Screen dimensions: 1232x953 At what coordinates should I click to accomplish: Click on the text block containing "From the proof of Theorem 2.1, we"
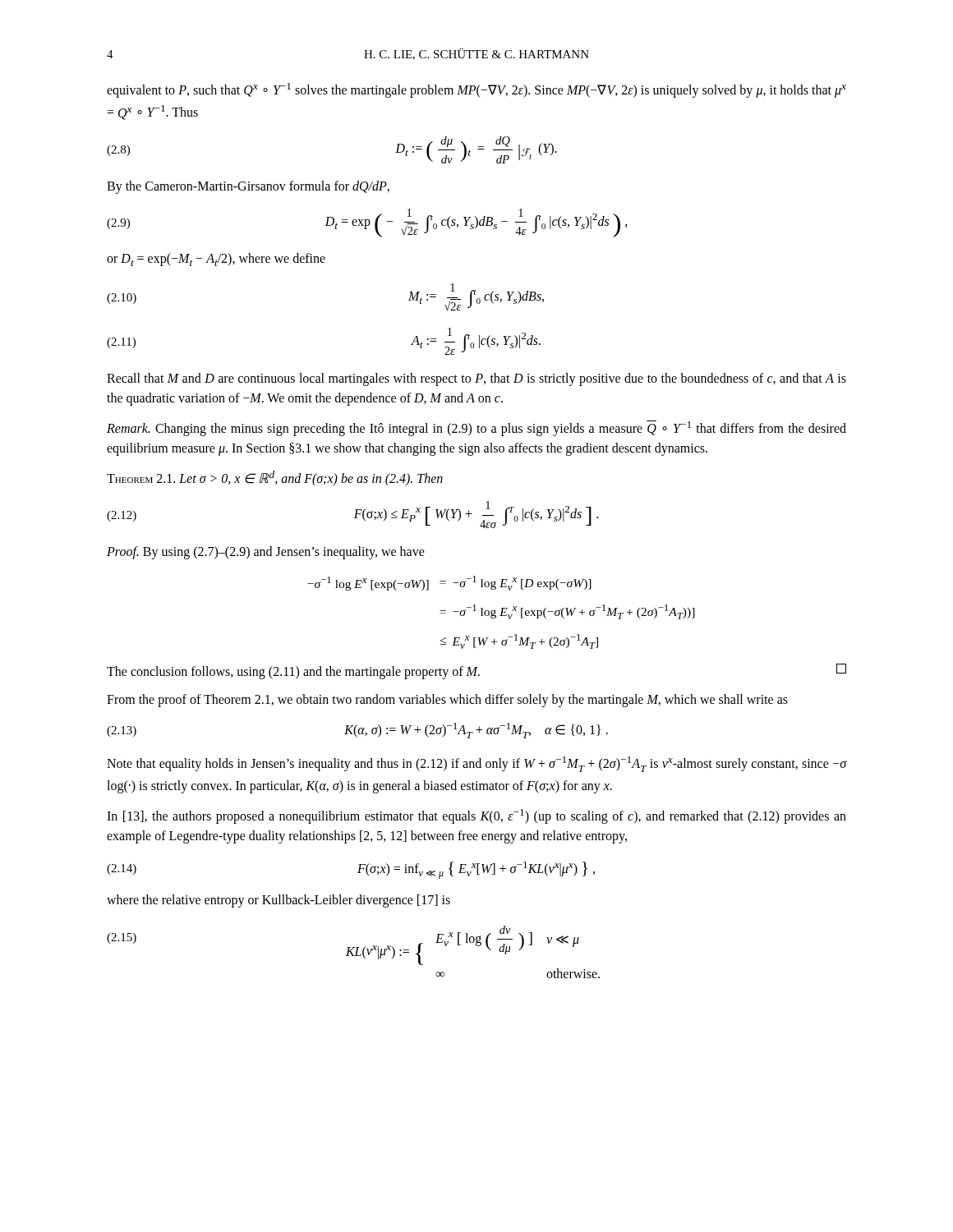coord(447,699)
